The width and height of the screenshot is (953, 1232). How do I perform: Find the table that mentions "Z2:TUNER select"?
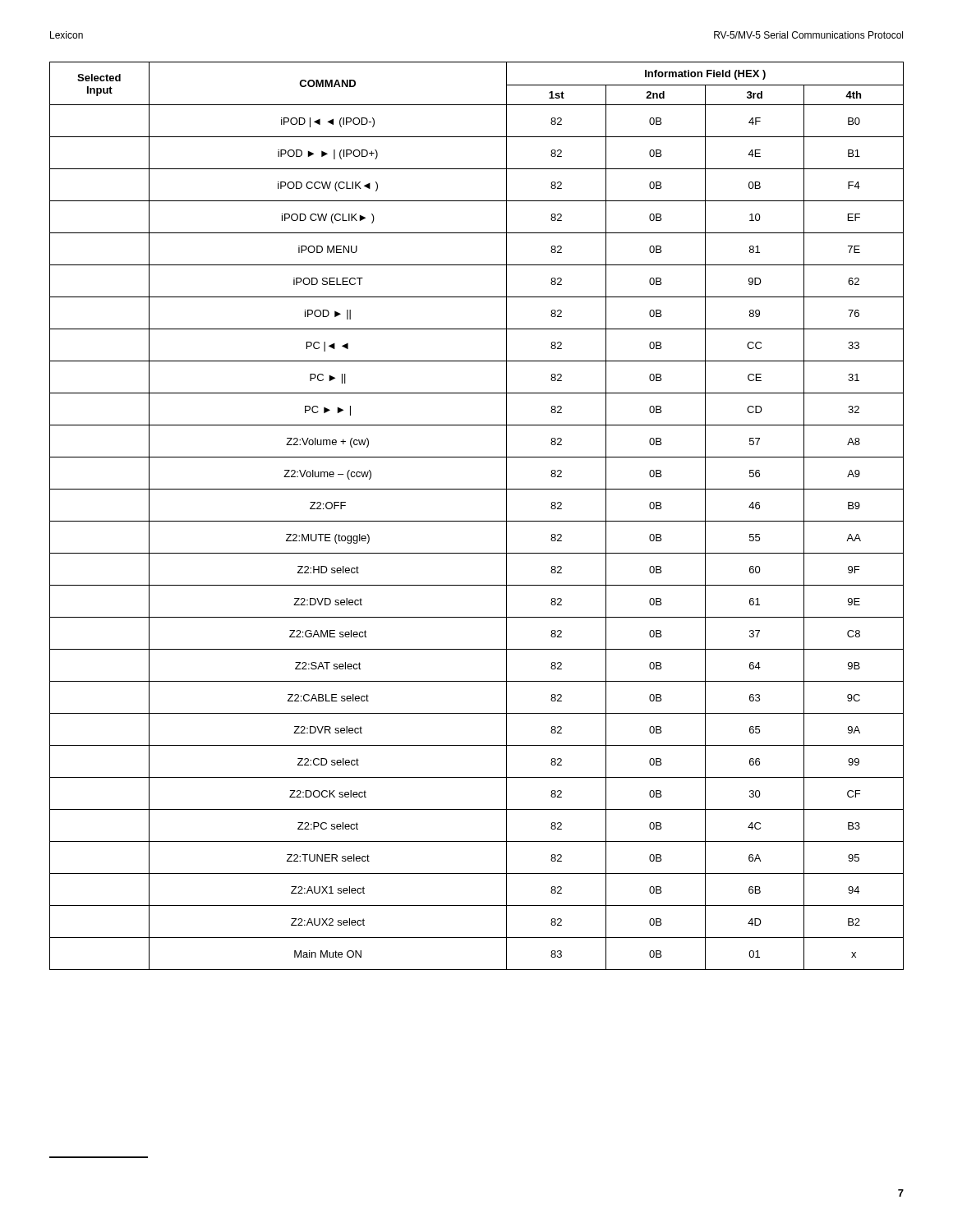click(476, 516)
